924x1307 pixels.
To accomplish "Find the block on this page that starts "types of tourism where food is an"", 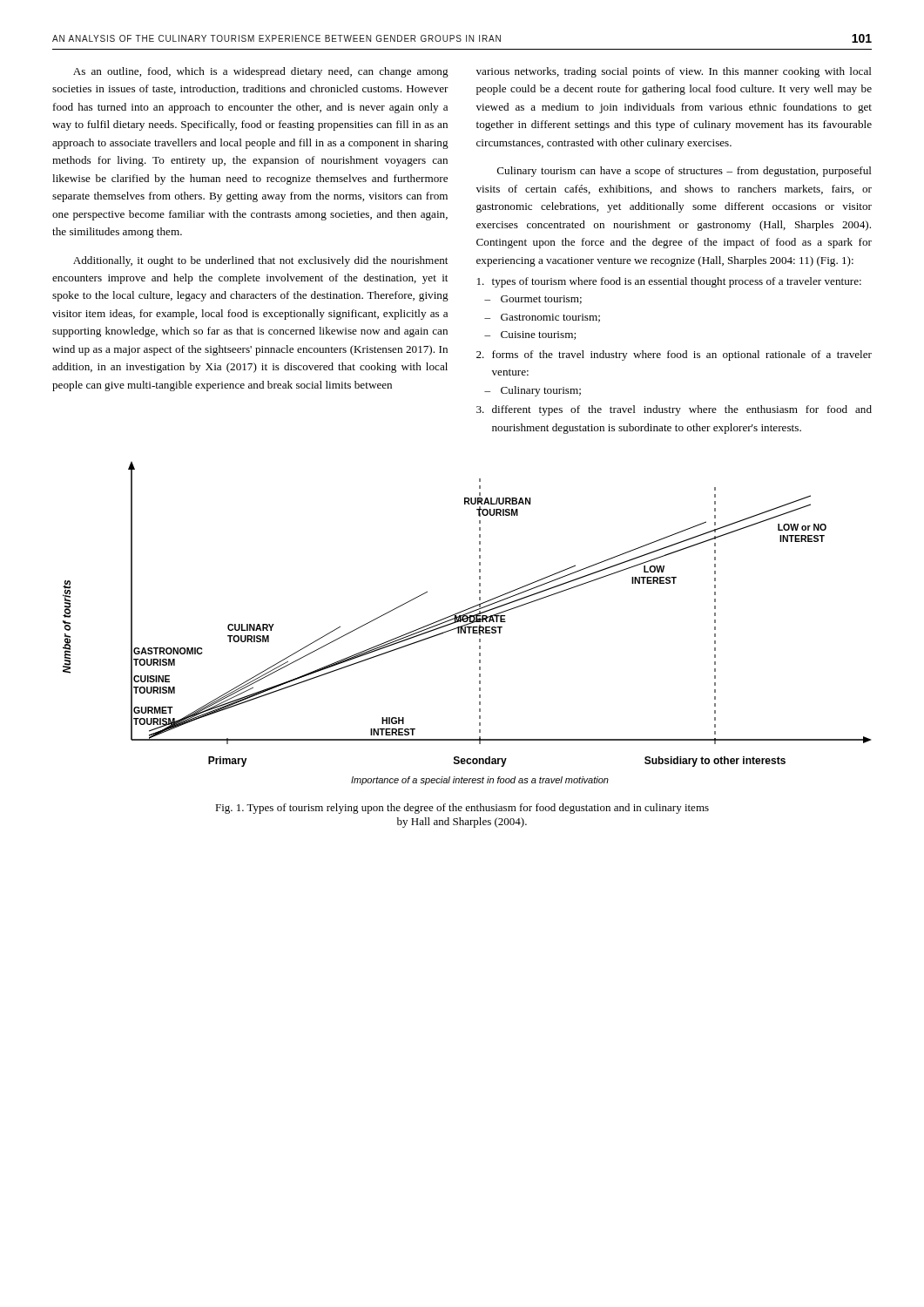I will [x=669, y=282].
